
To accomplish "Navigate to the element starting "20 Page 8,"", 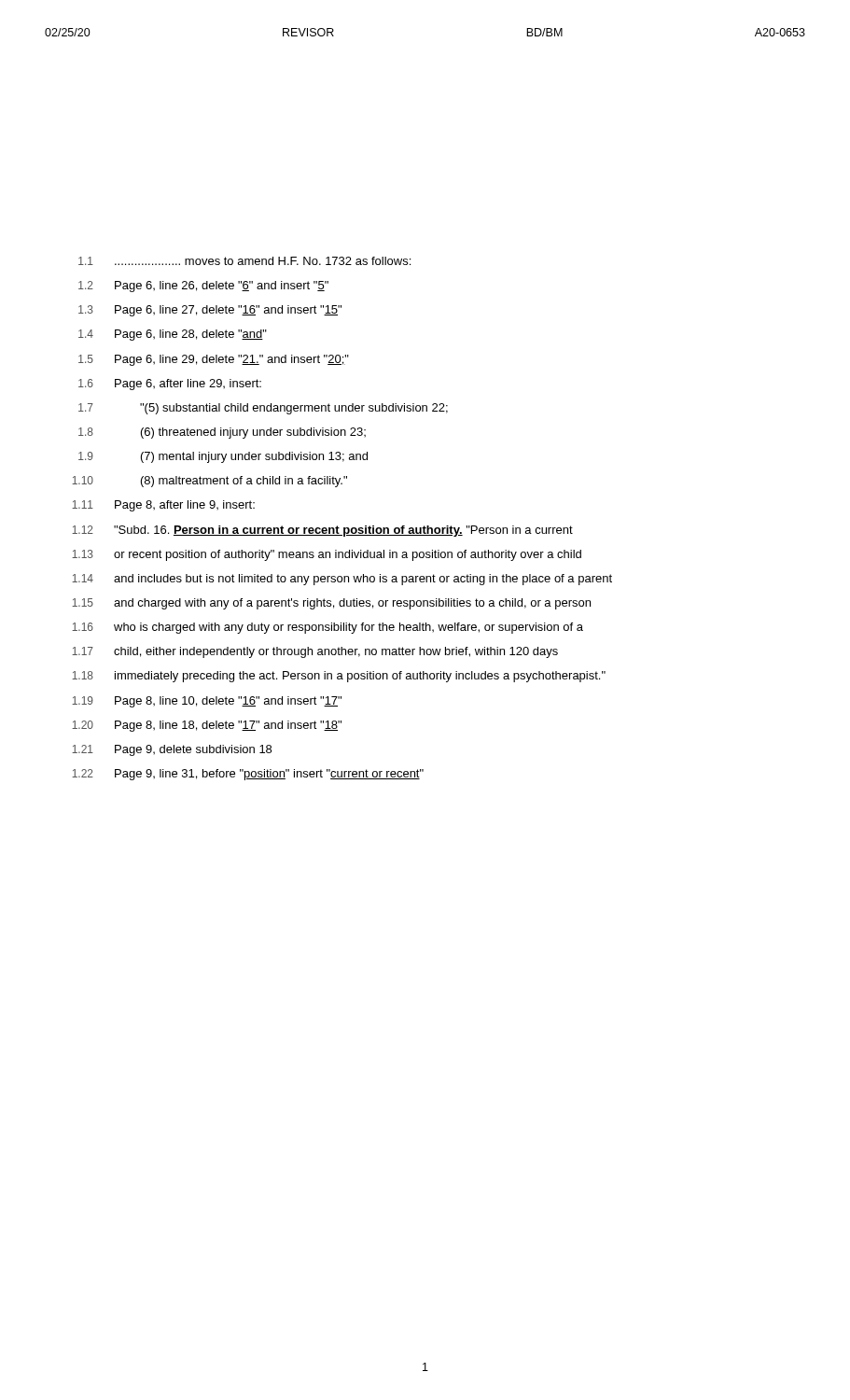I will pyautogui.click(x=207, y=726).
